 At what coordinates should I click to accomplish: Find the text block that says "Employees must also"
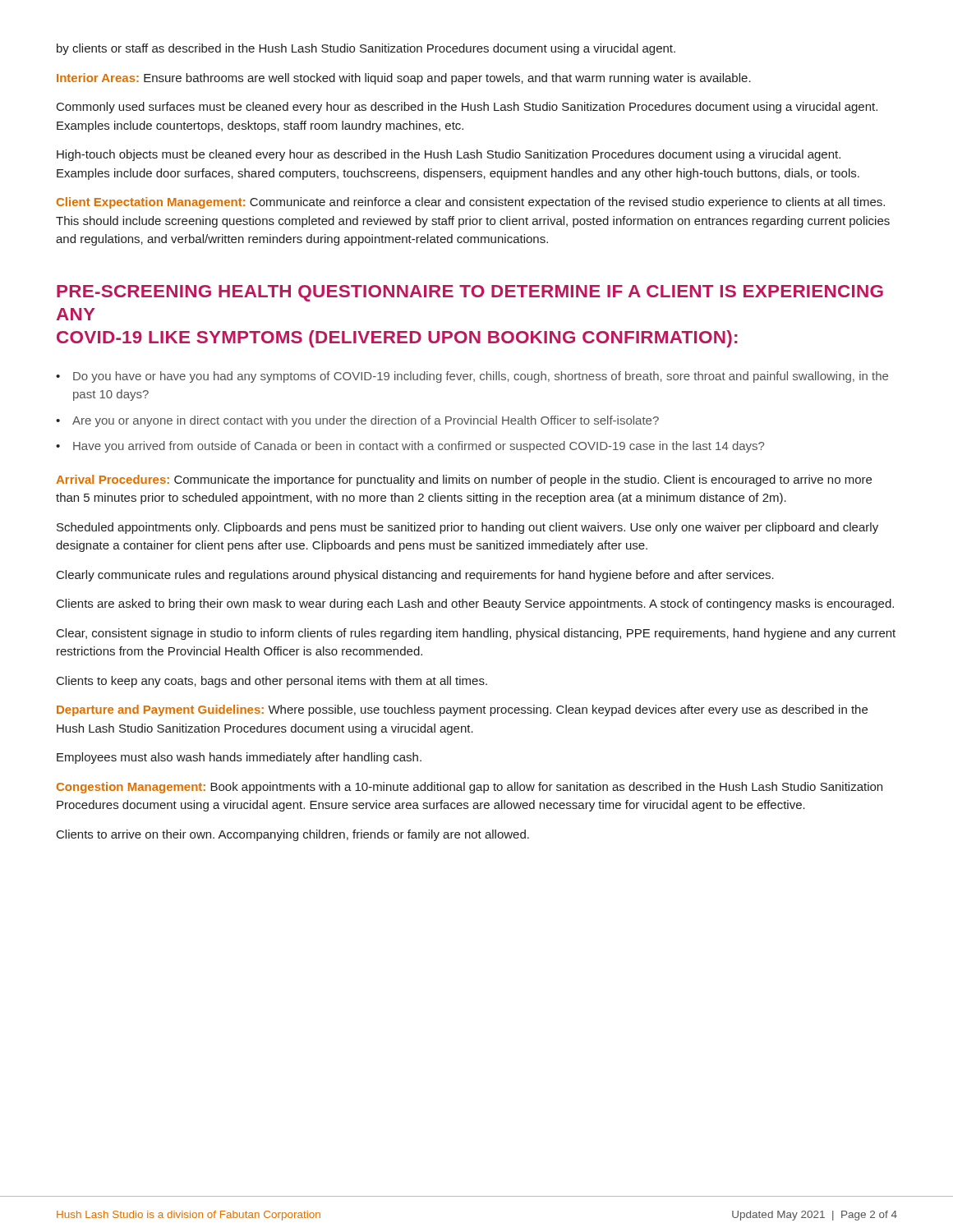point(239,757)
